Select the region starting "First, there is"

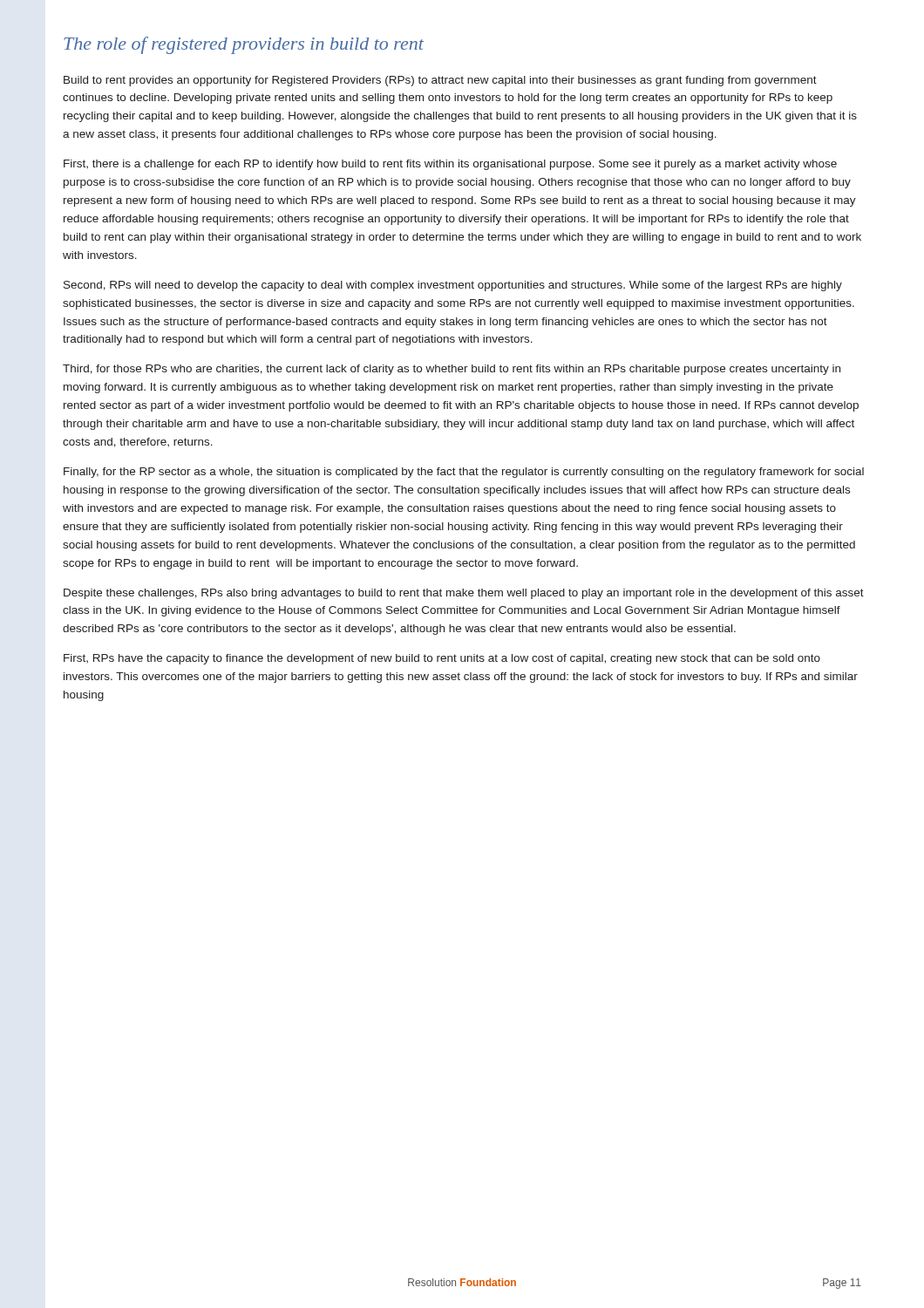tap(464, 210)
